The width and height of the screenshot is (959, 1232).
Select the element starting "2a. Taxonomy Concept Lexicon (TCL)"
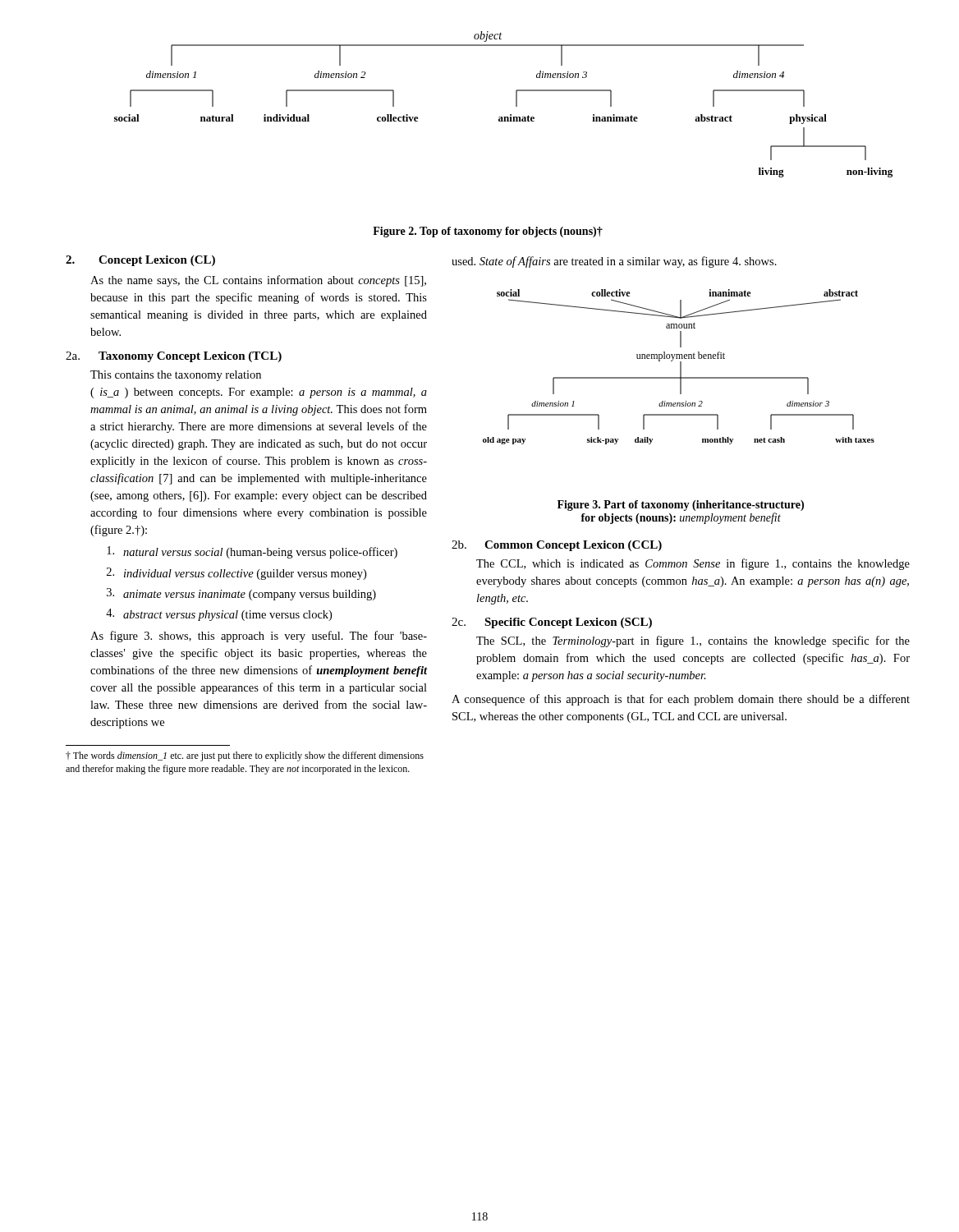pyautogui.click(x=174, y=356)
